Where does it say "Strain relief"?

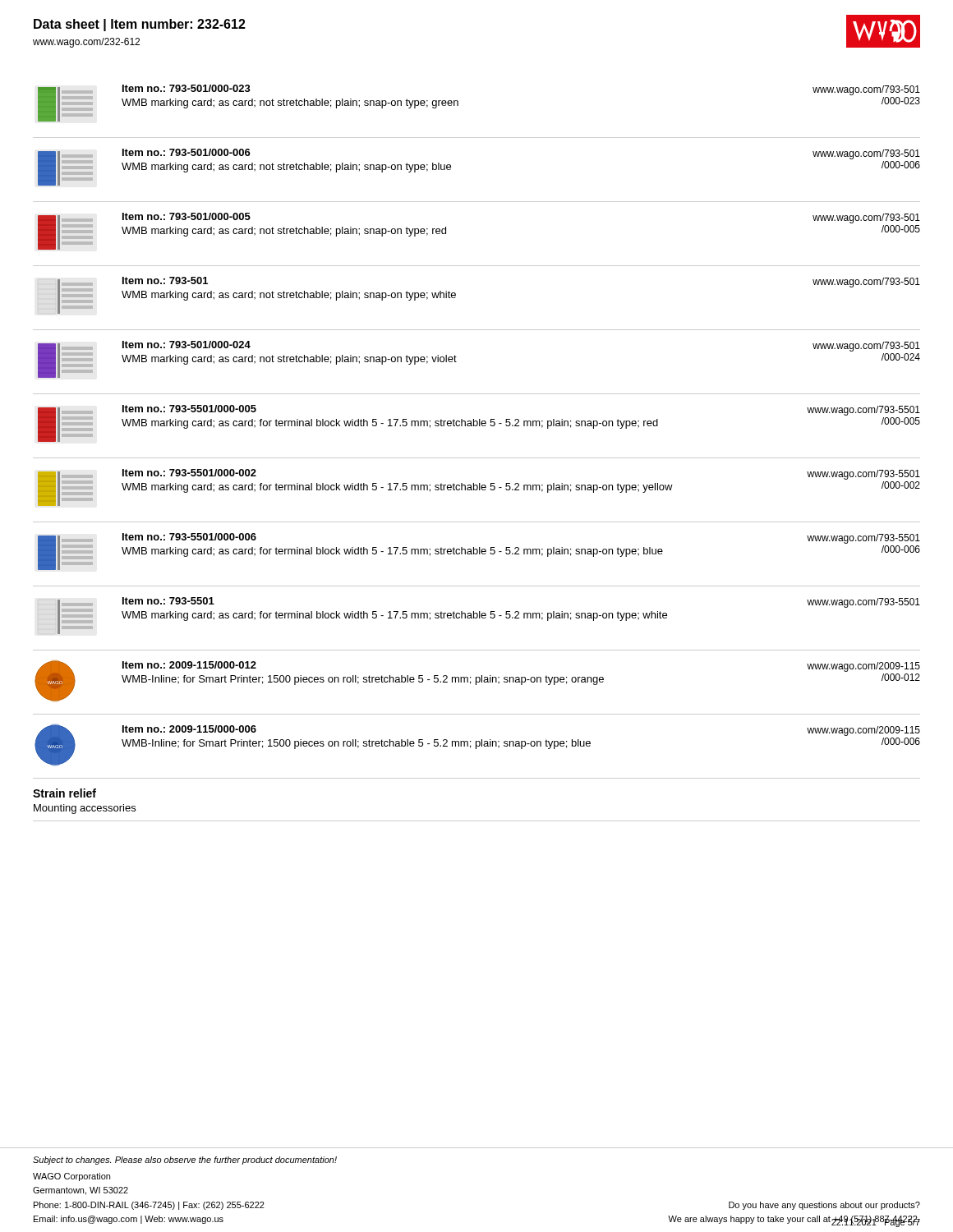65,793
